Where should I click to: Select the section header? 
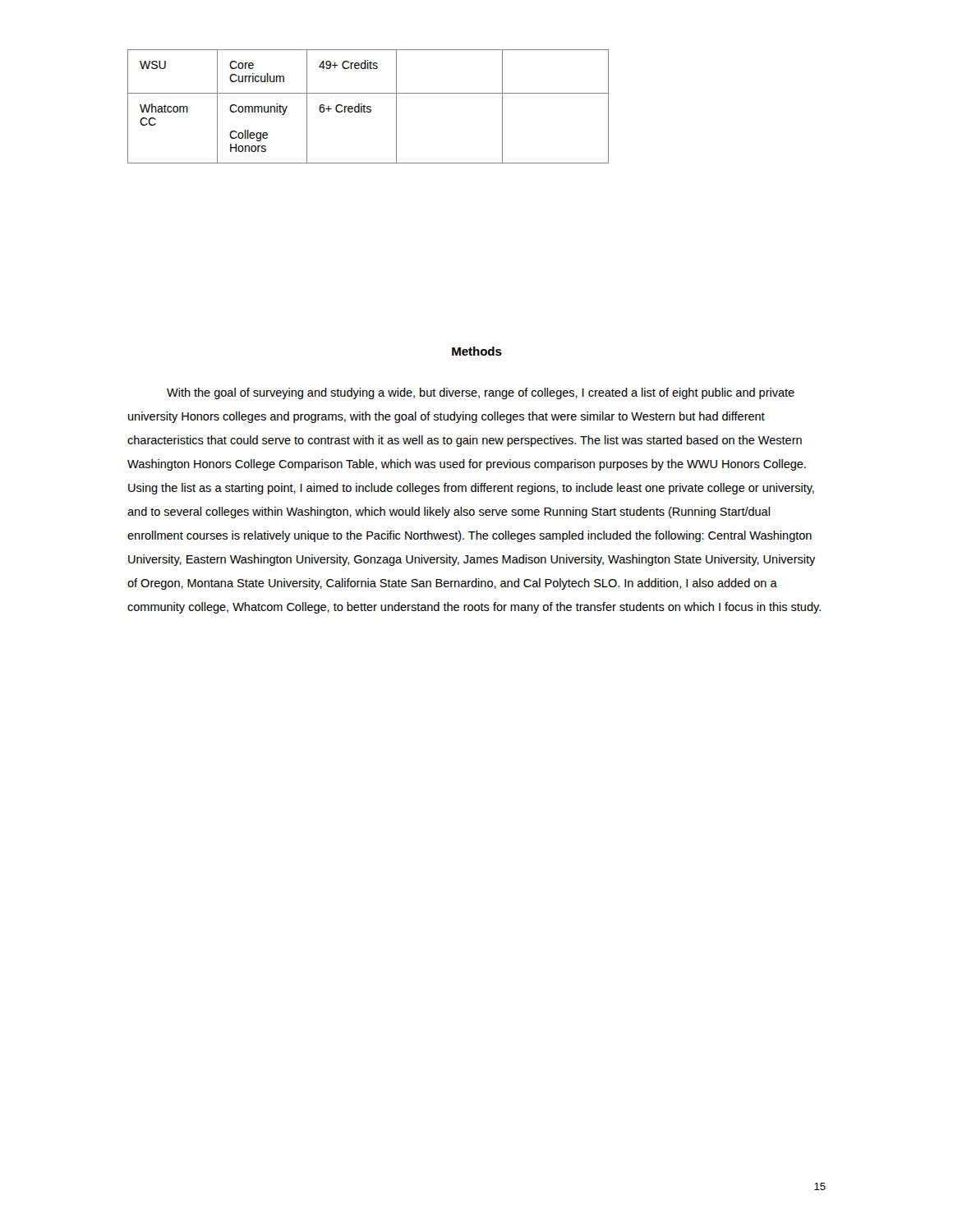click(x=476, y=351)
